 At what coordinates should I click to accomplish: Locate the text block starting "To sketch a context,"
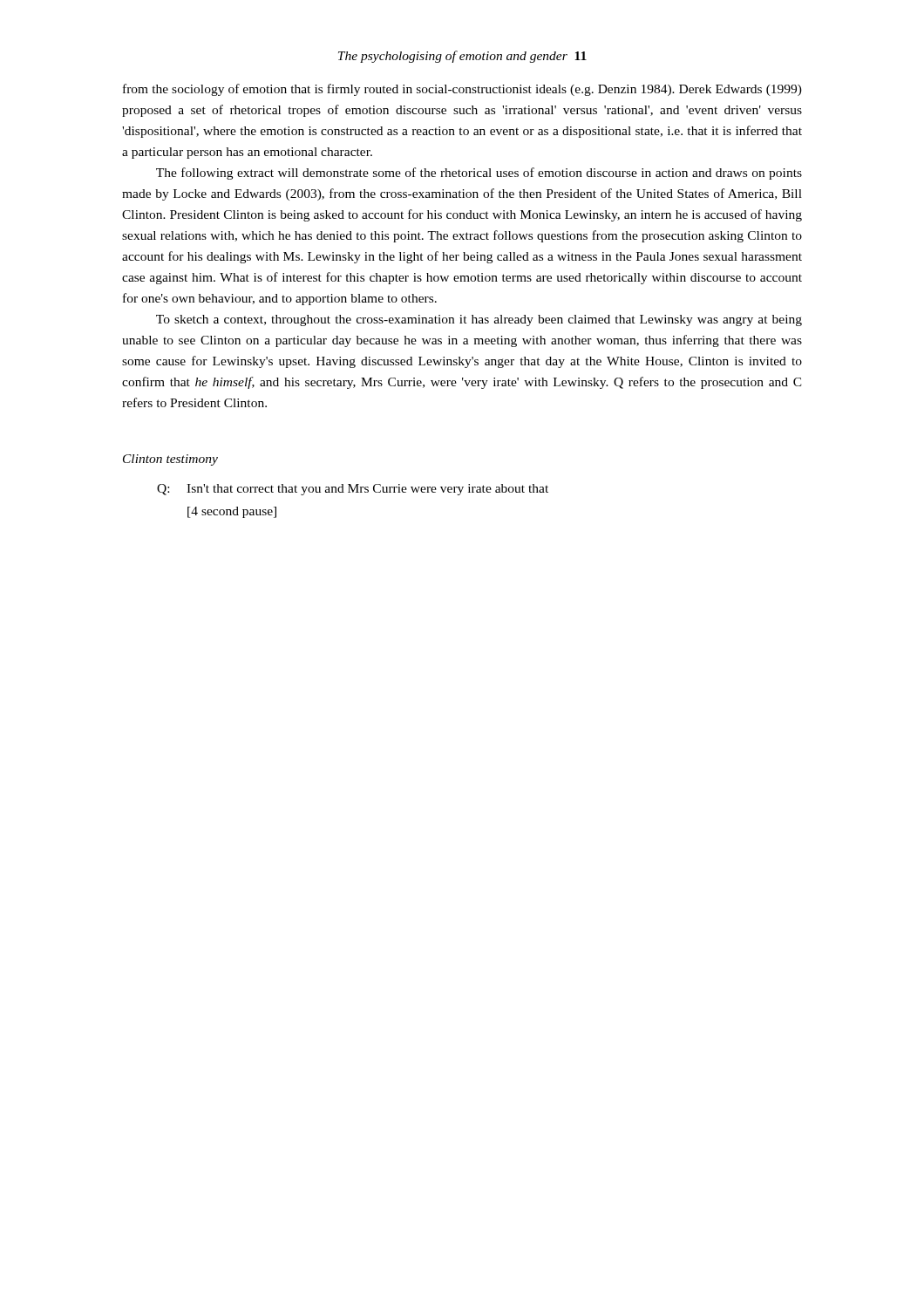[x=462, y=361]
